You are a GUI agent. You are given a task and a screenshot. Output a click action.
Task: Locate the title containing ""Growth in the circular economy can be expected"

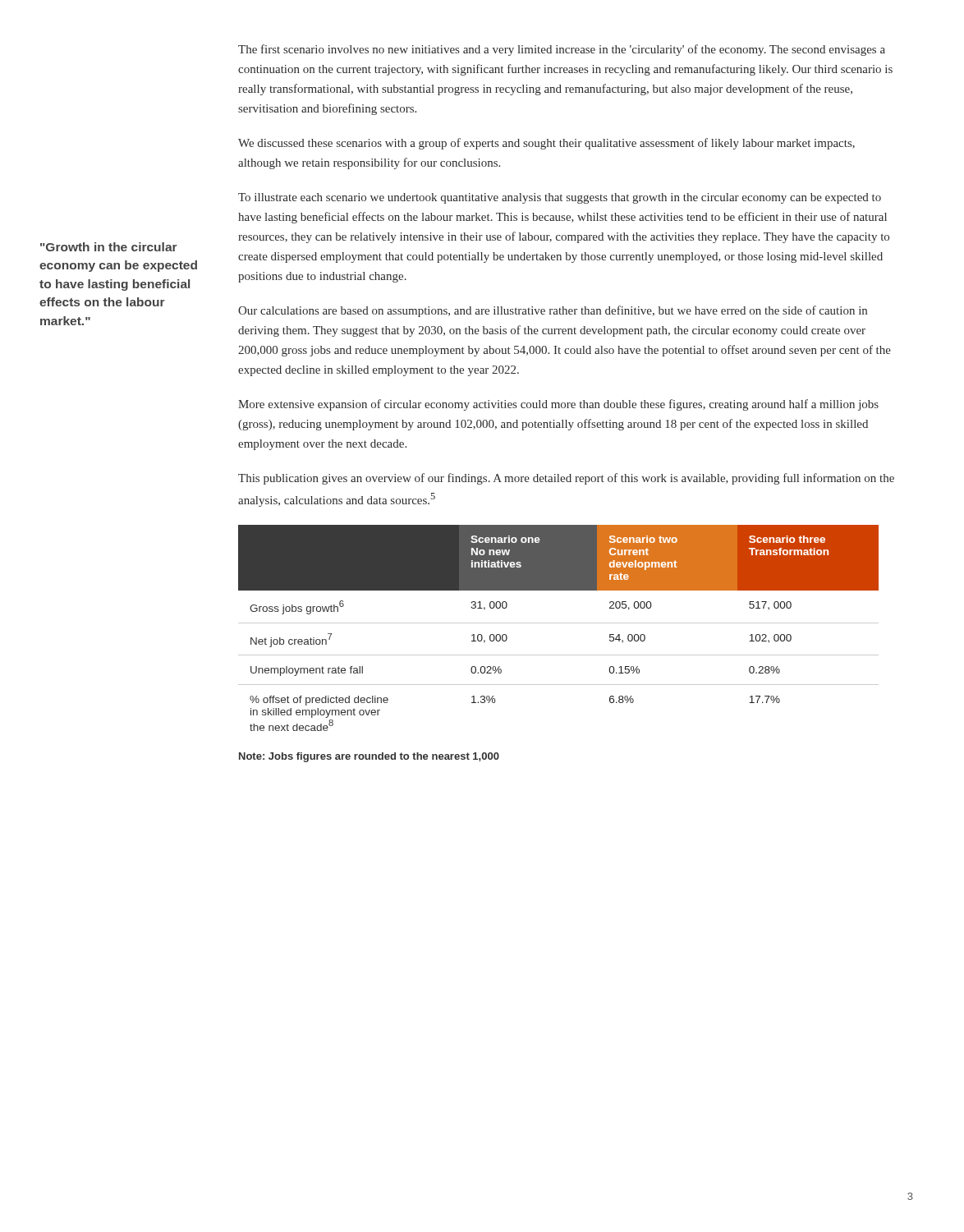[122, 284]
